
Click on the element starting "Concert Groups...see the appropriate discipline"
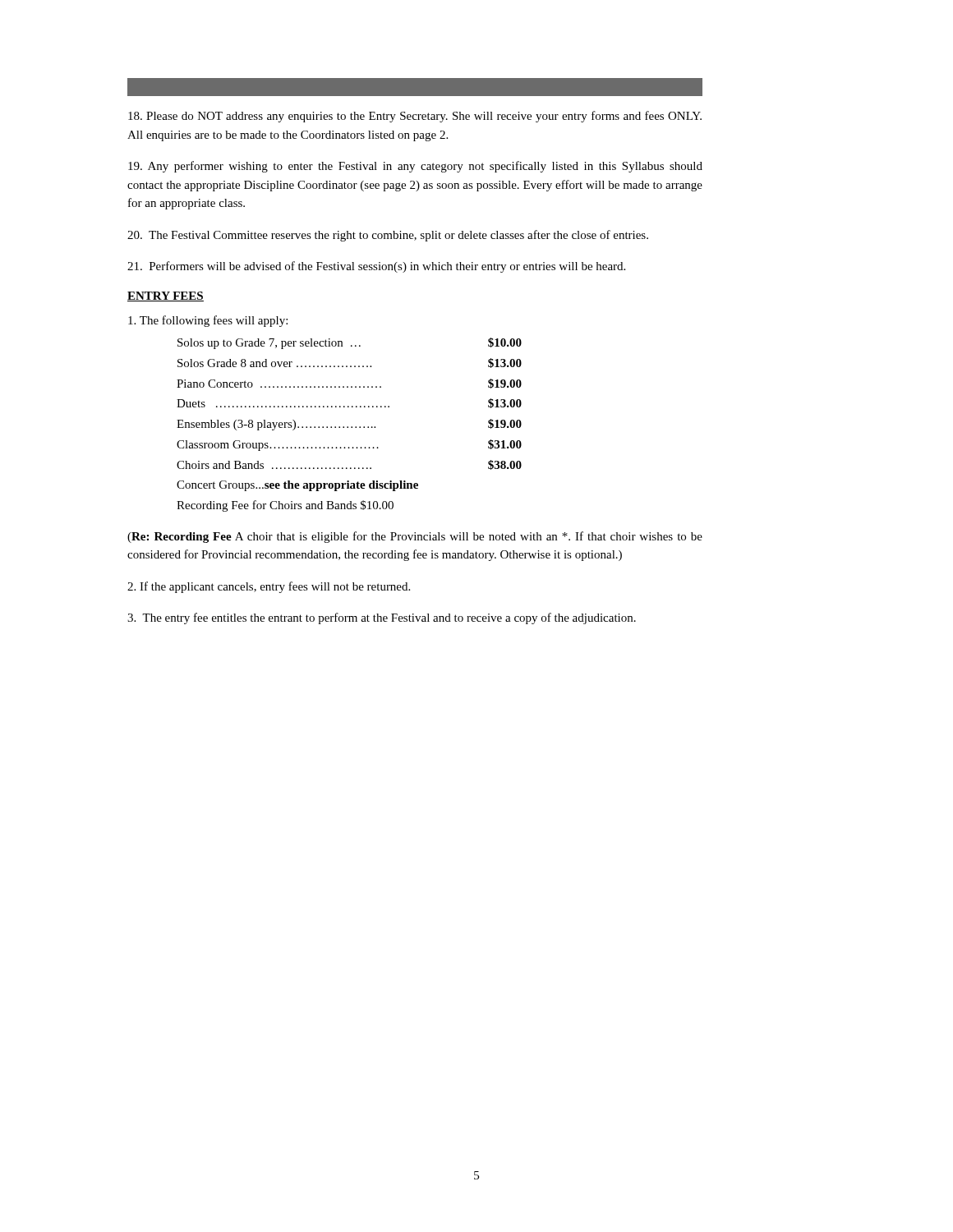tap(297, 485)
